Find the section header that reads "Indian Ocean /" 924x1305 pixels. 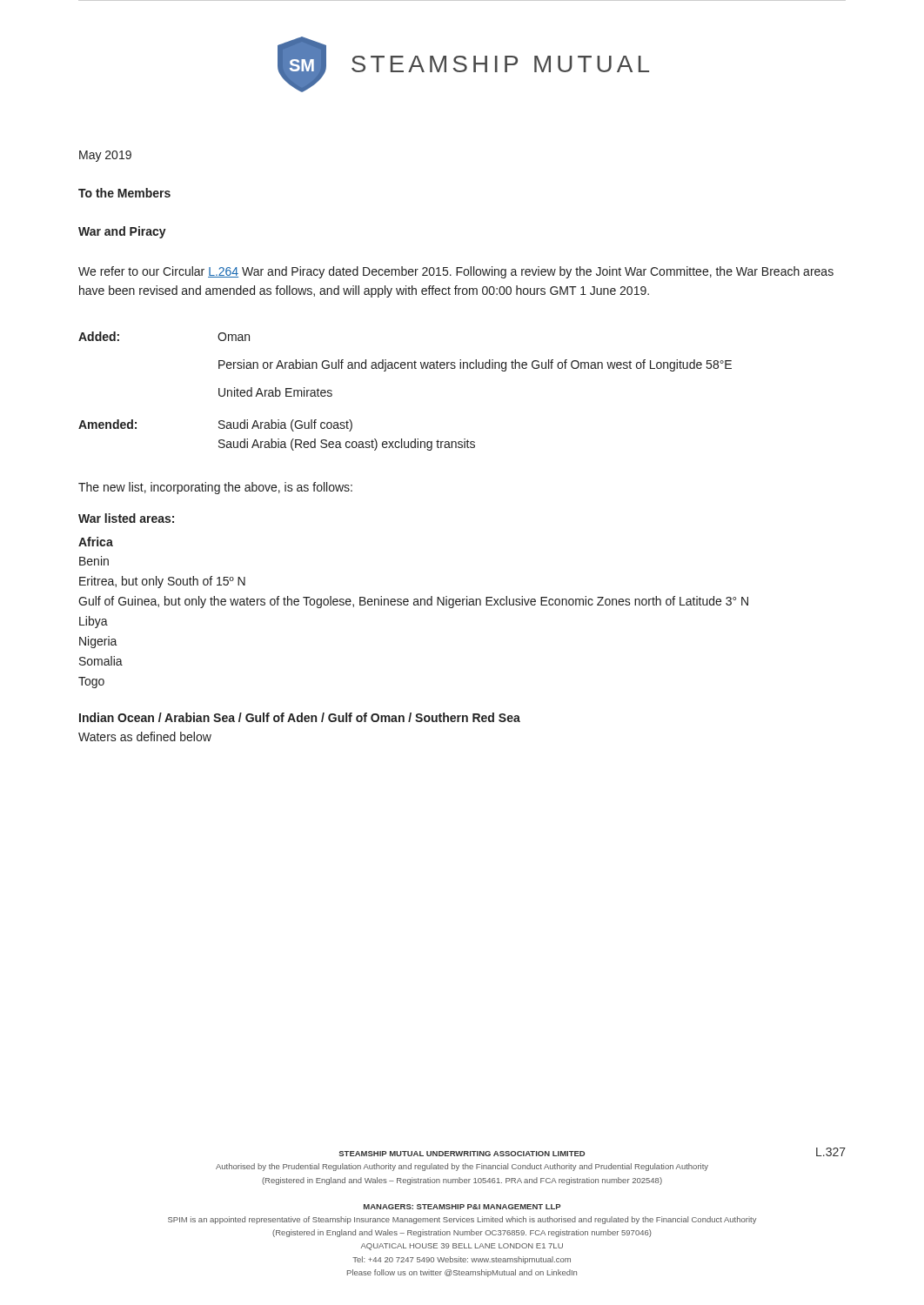click(299, 717)
